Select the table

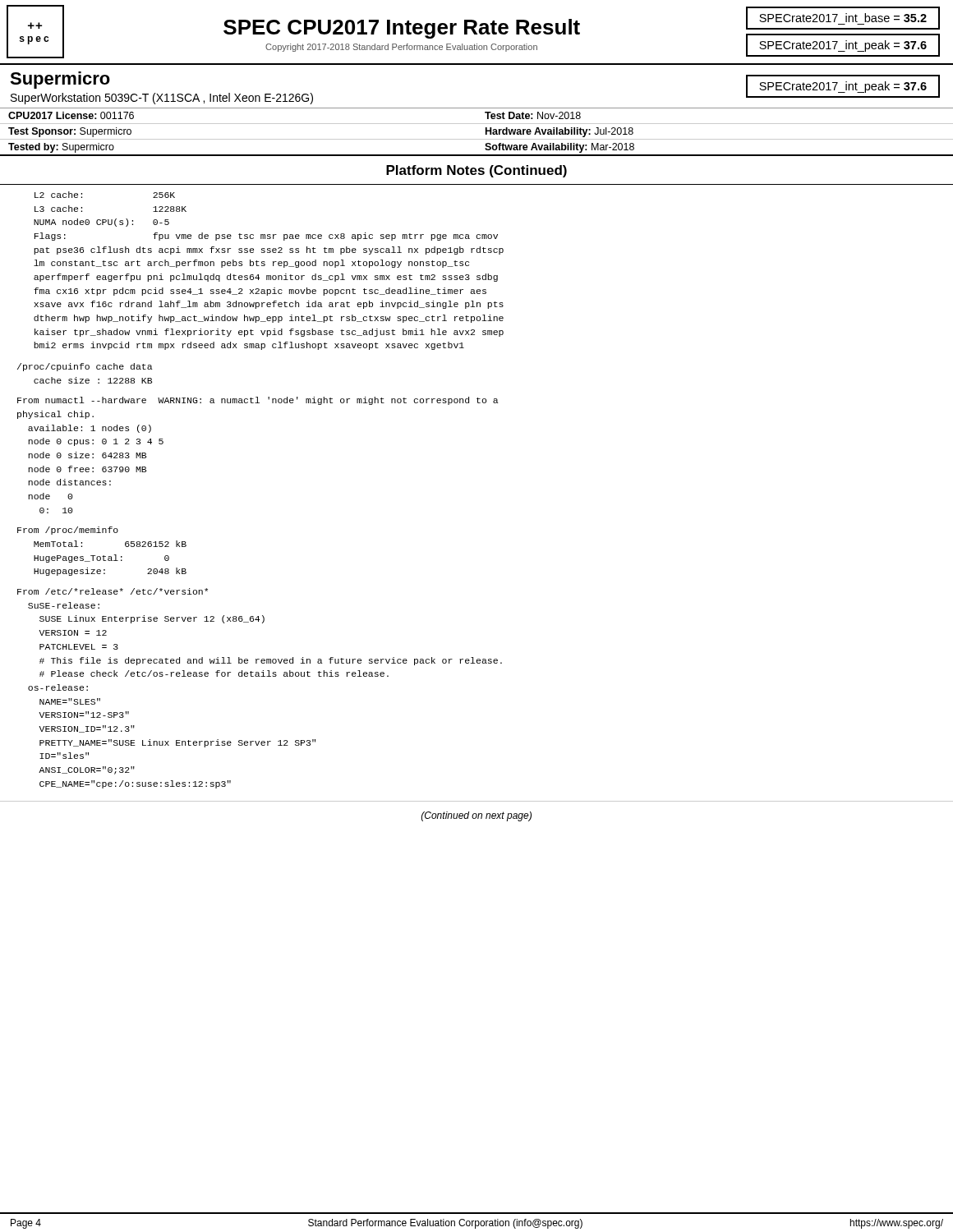(x=476, y=132)
